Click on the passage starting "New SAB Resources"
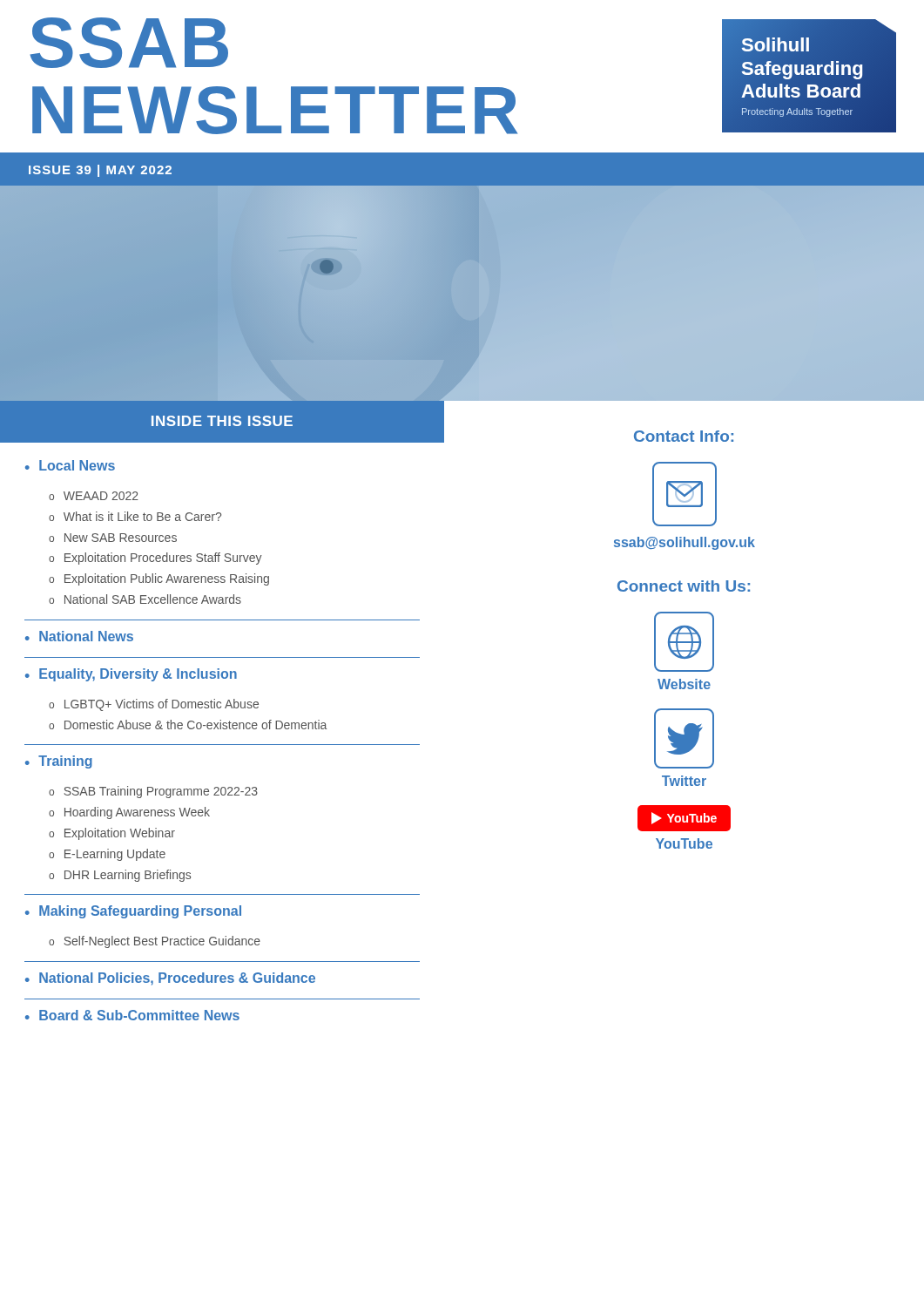Image resolution: width=924 pixels, height=1307 pixels. tap(120, 538)
